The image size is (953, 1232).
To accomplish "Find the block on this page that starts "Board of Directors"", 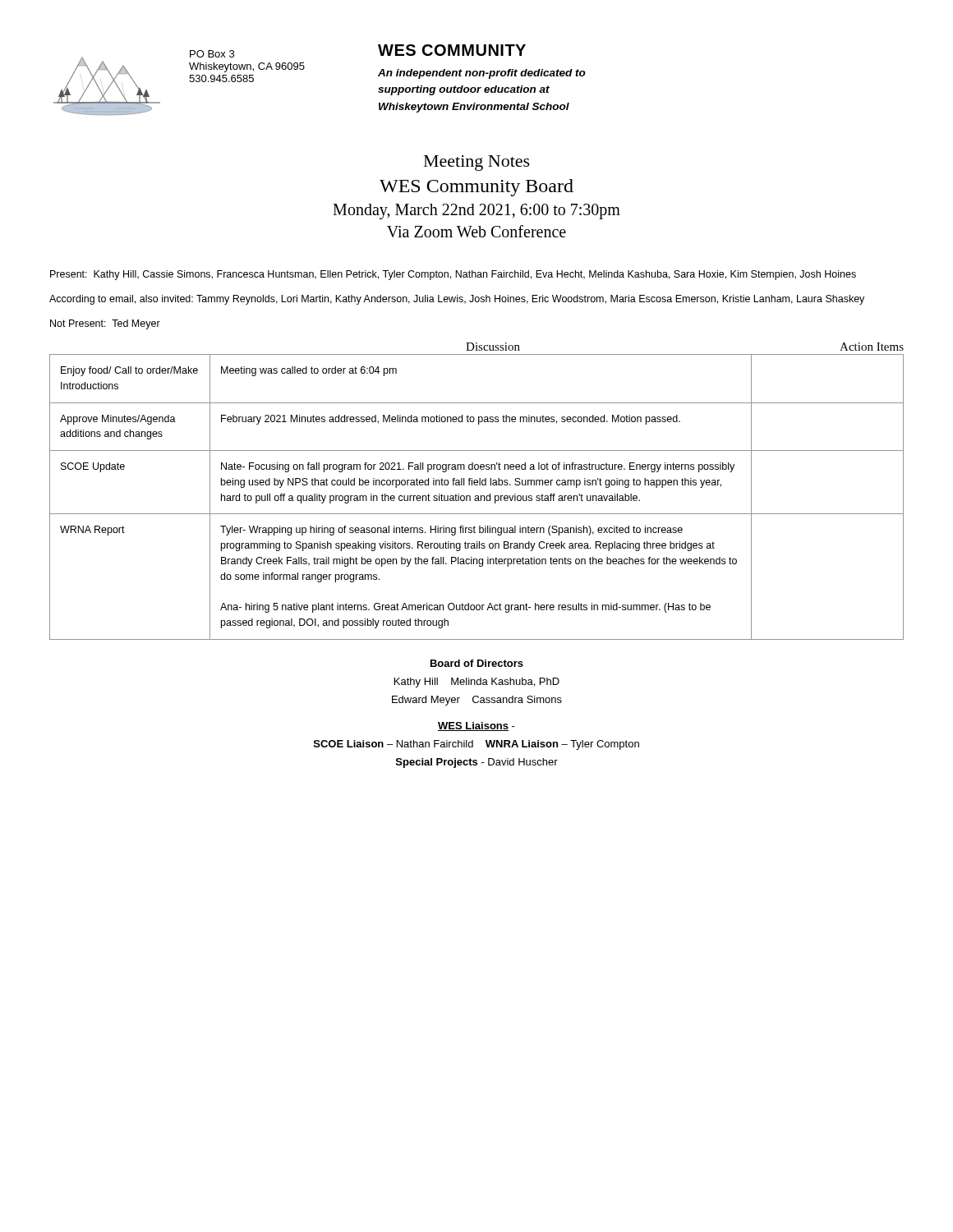I will pos(476,681).
